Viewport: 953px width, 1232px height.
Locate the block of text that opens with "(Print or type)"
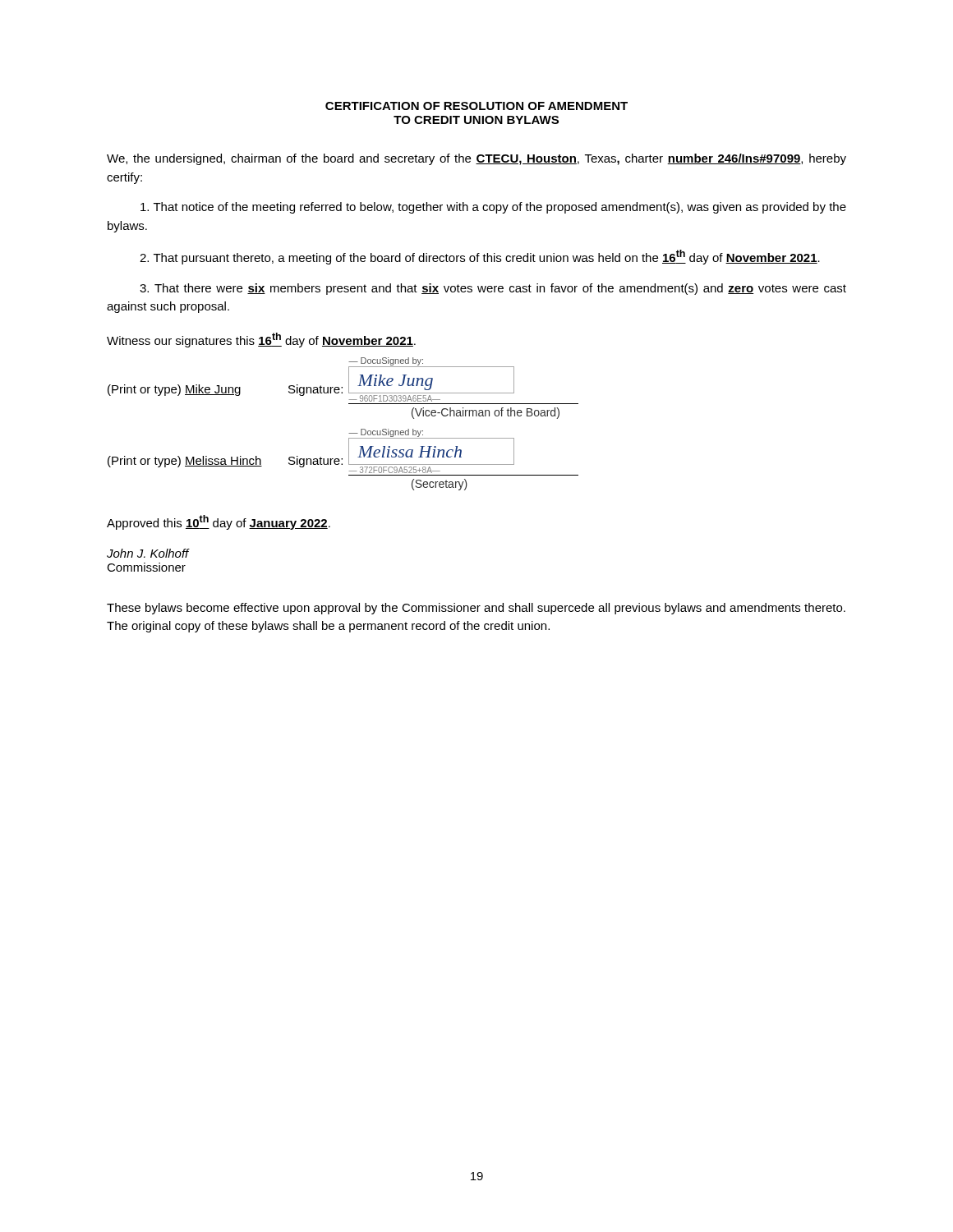point(476,423)
